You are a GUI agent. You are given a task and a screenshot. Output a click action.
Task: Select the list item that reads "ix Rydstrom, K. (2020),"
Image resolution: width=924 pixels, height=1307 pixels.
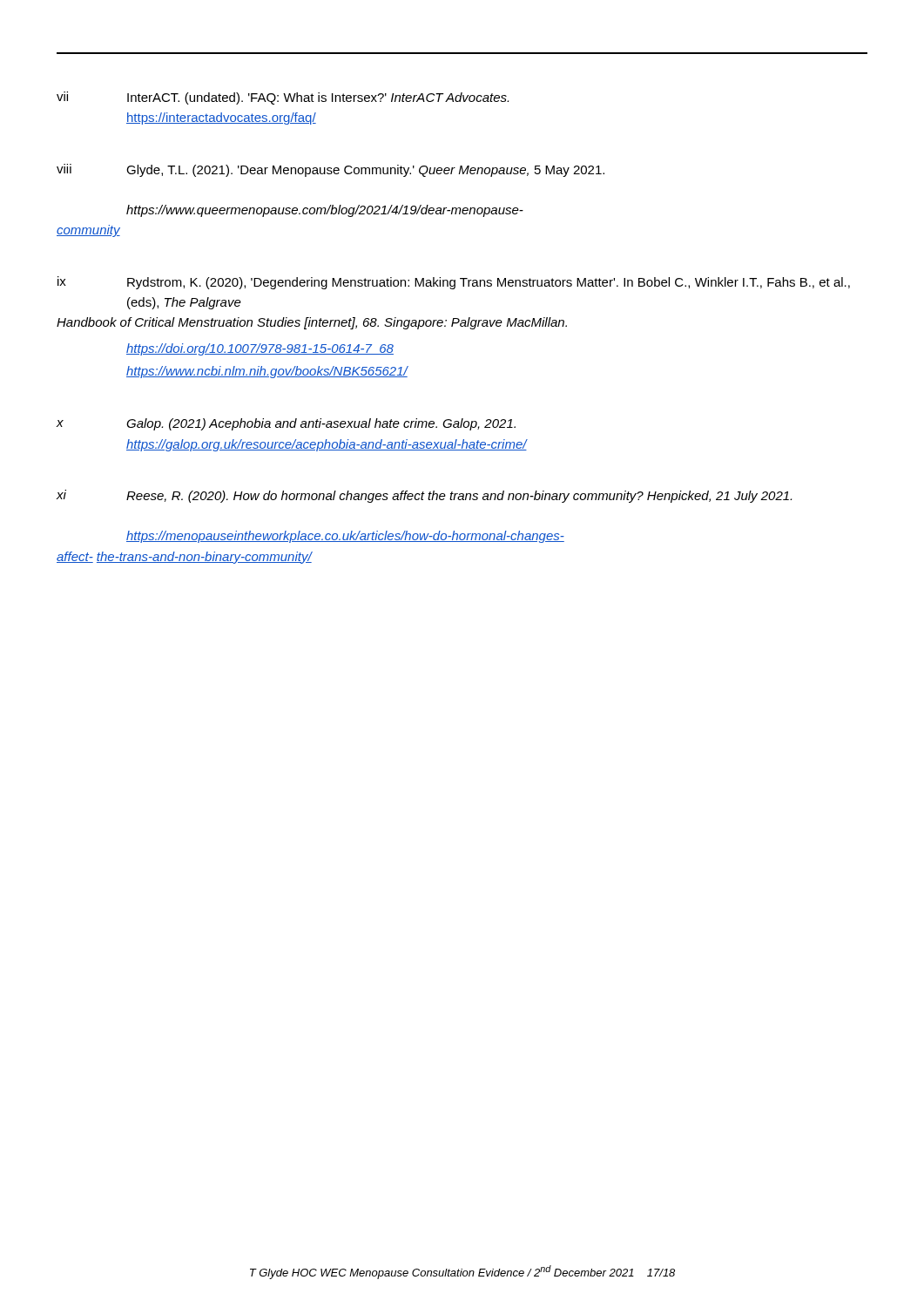[x=462, y=327]
